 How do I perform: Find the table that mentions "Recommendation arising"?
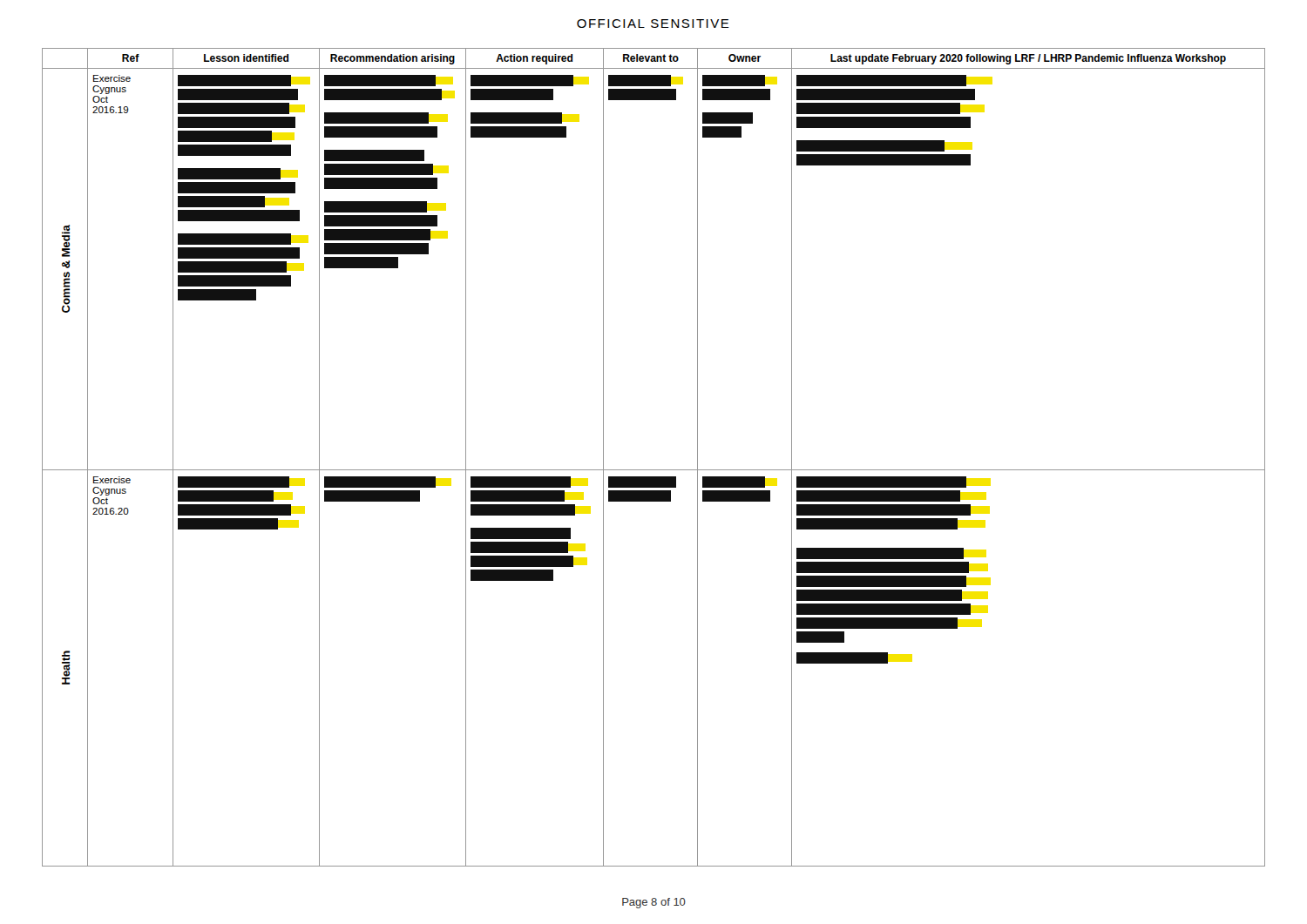654,455
